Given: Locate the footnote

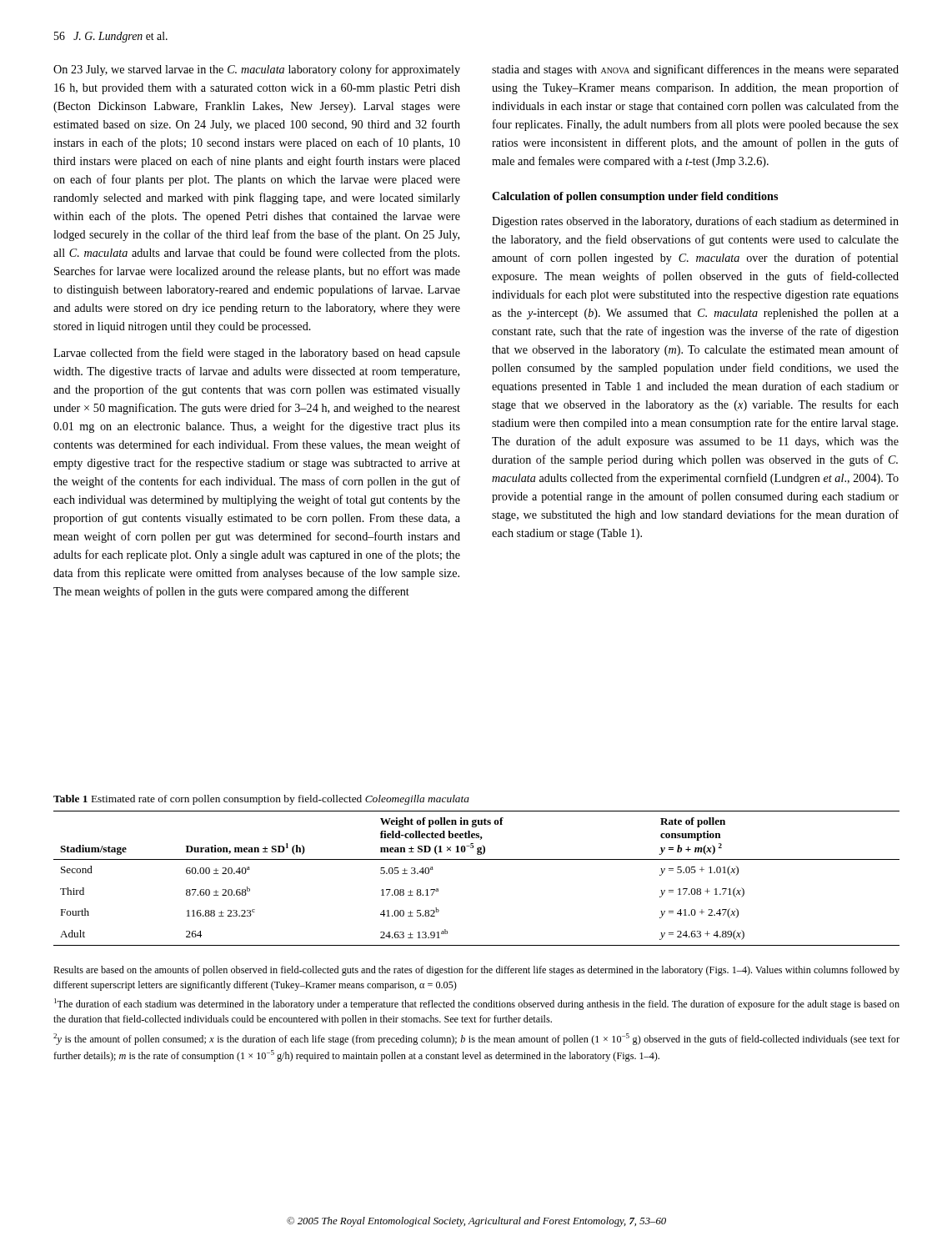Looking at the screenshot, I should 476,1013.
